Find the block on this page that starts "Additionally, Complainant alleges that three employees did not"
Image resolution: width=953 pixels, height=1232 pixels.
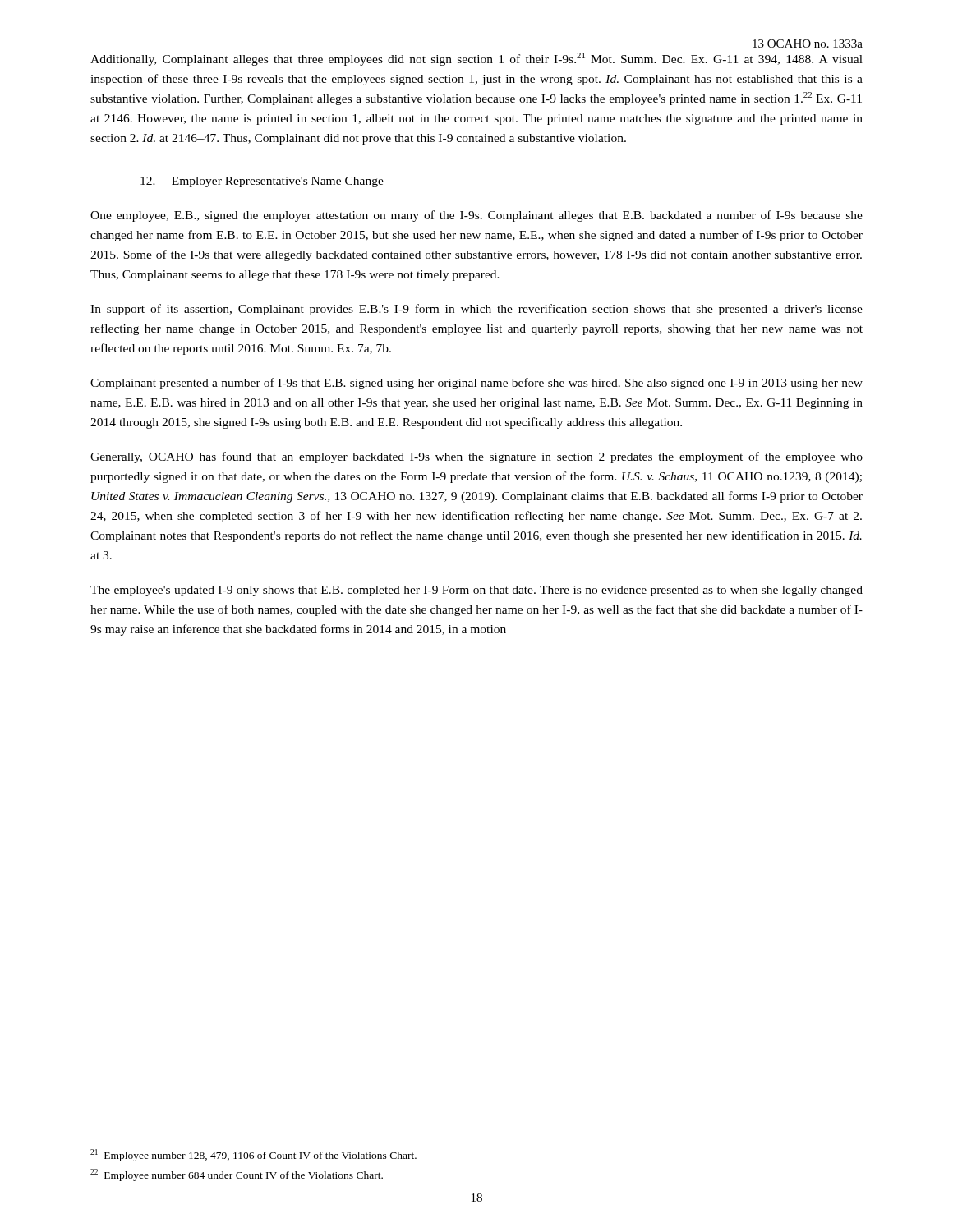click(476, 97)
